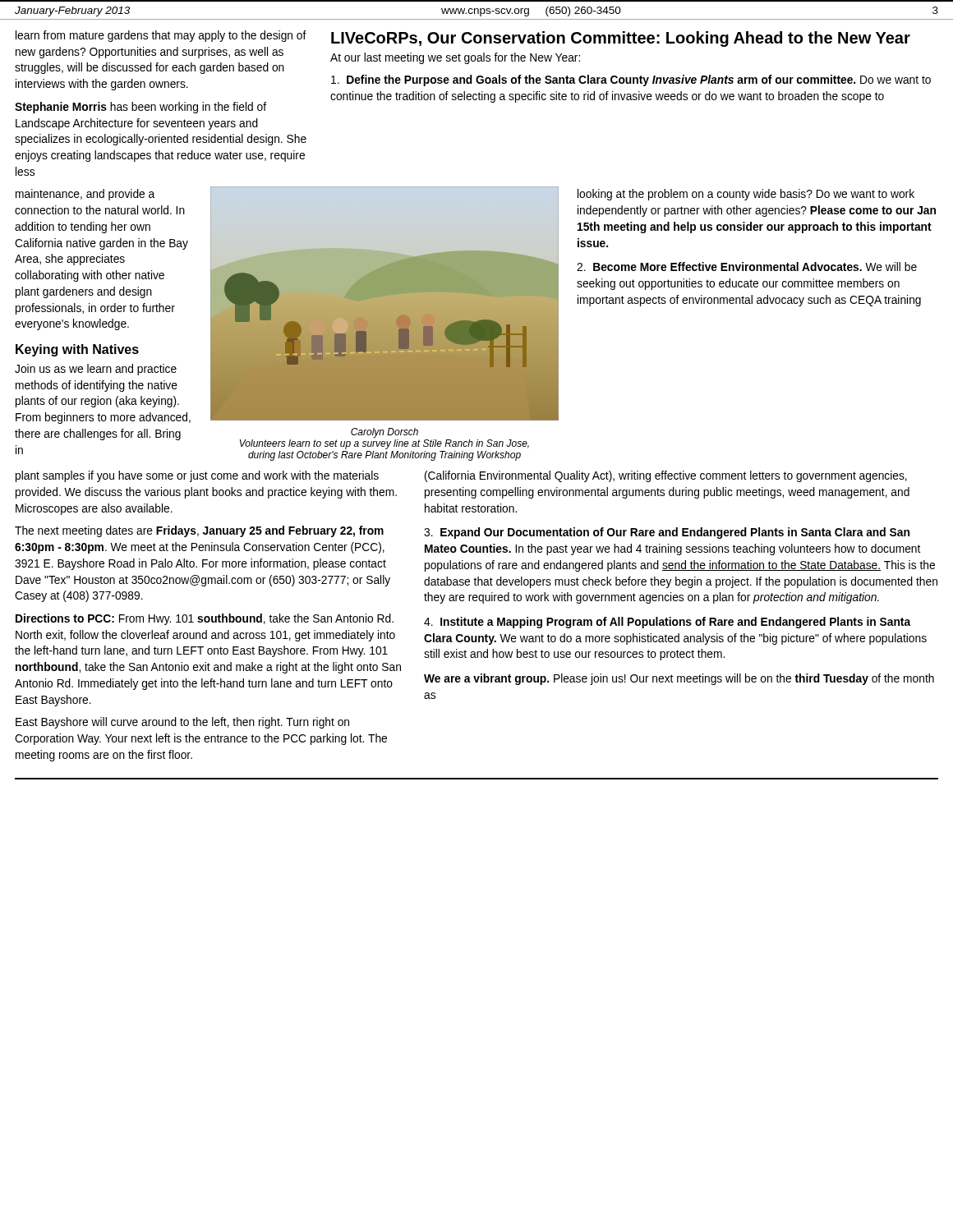Image resolution: width=953 pixels, height=1232 pixels.
Task: Click on the list item that says "3. Expand Our Documentation of Our"
Action: (681, 565)
